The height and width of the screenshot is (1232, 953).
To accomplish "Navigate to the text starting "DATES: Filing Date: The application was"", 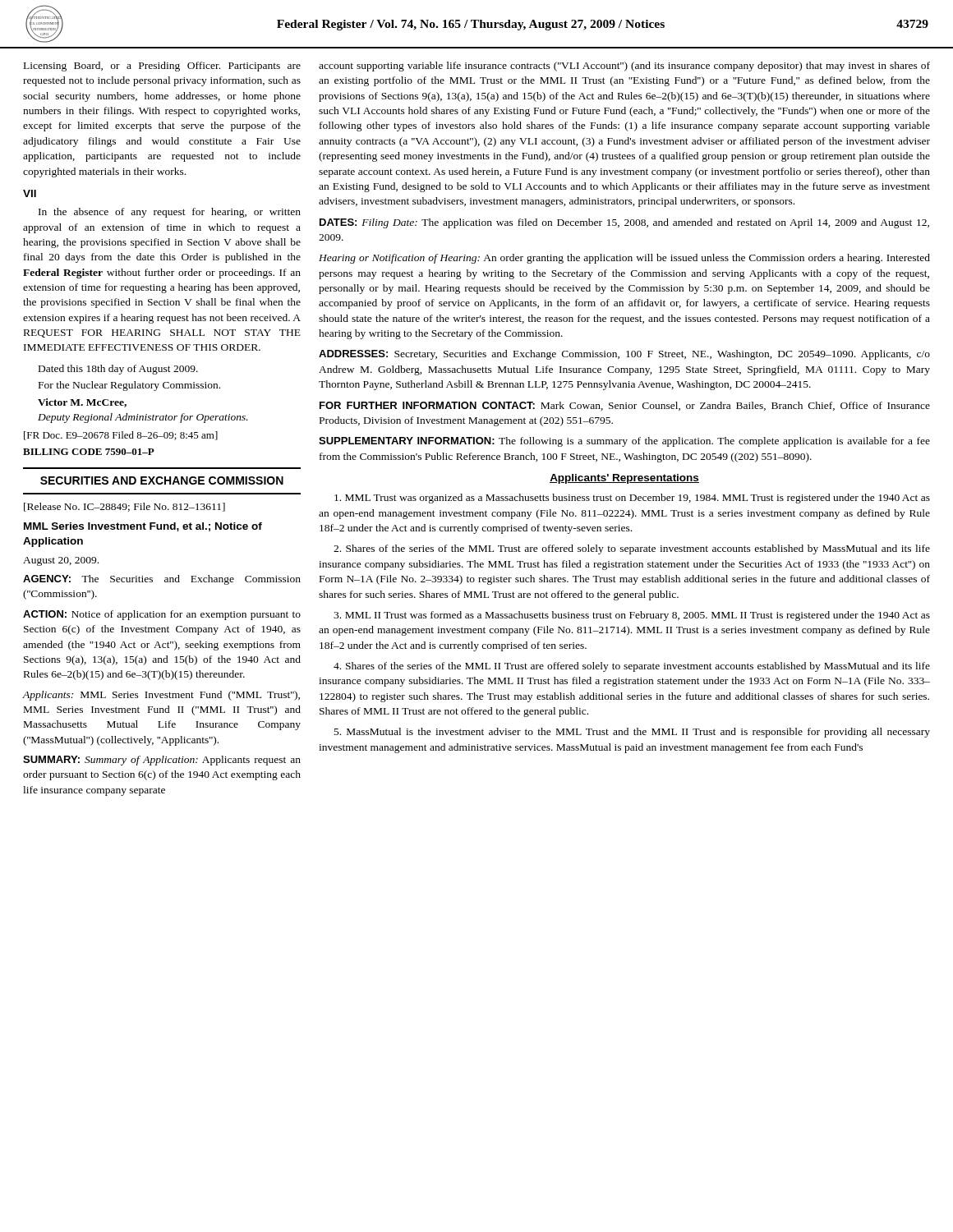I will point(624,278).
